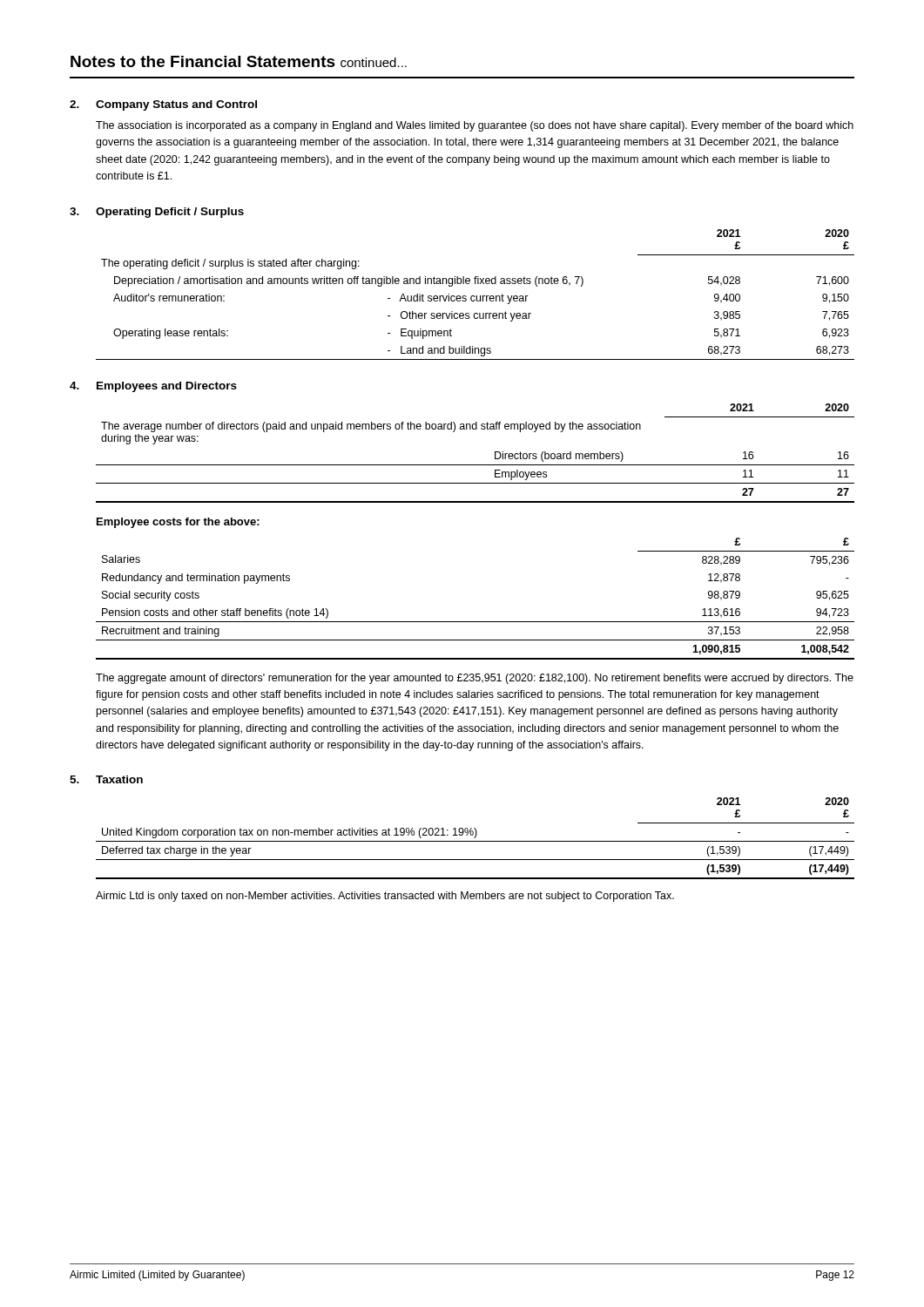Find the region starting "2.Company Status and"
Image resolution: width=924 pixels, height=1307 pixels.
[x=164, y=104]
